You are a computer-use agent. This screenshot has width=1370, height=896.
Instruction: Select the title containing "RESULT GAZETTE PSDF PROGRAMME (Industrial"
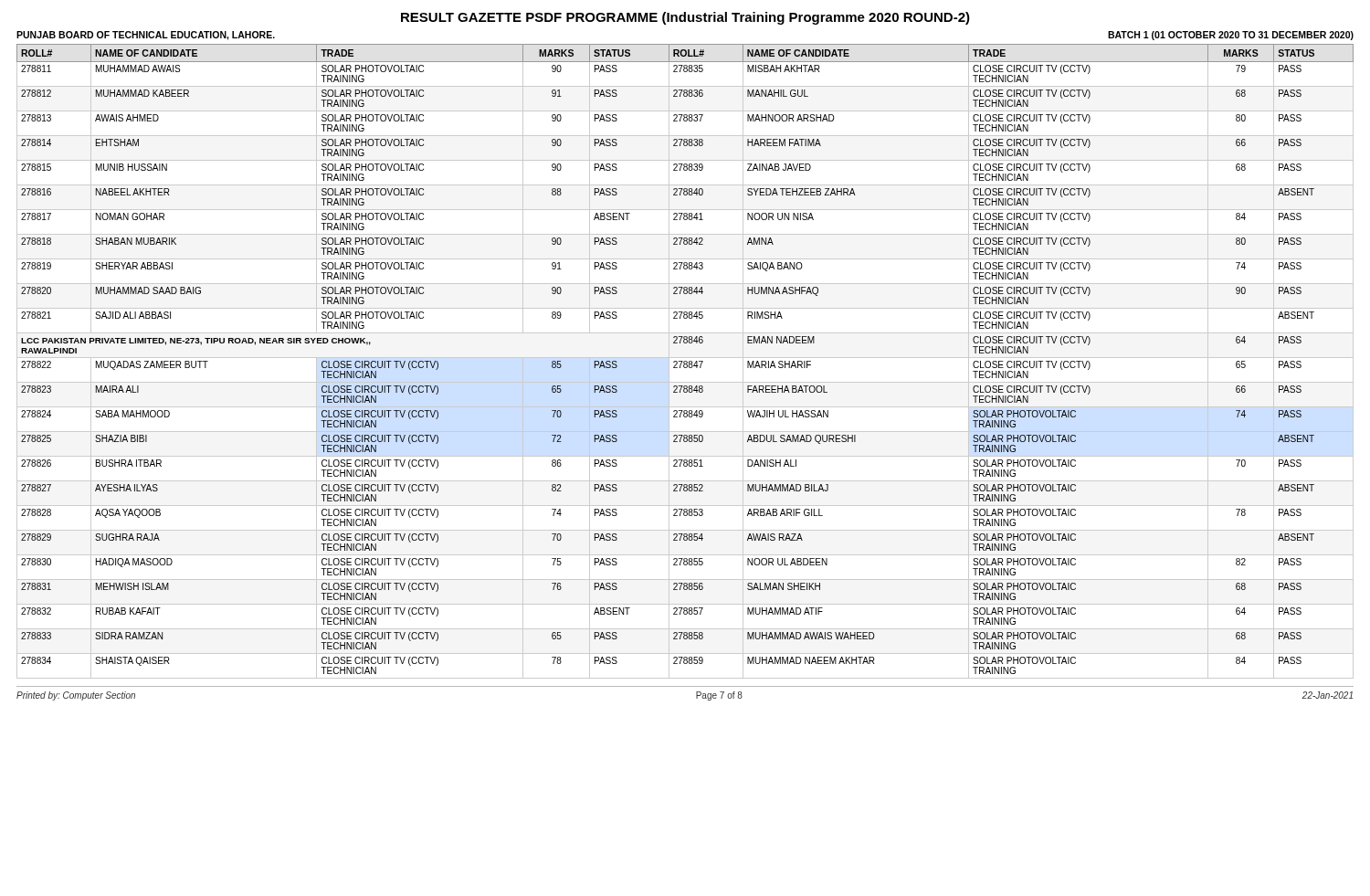[x=685, y=17]
